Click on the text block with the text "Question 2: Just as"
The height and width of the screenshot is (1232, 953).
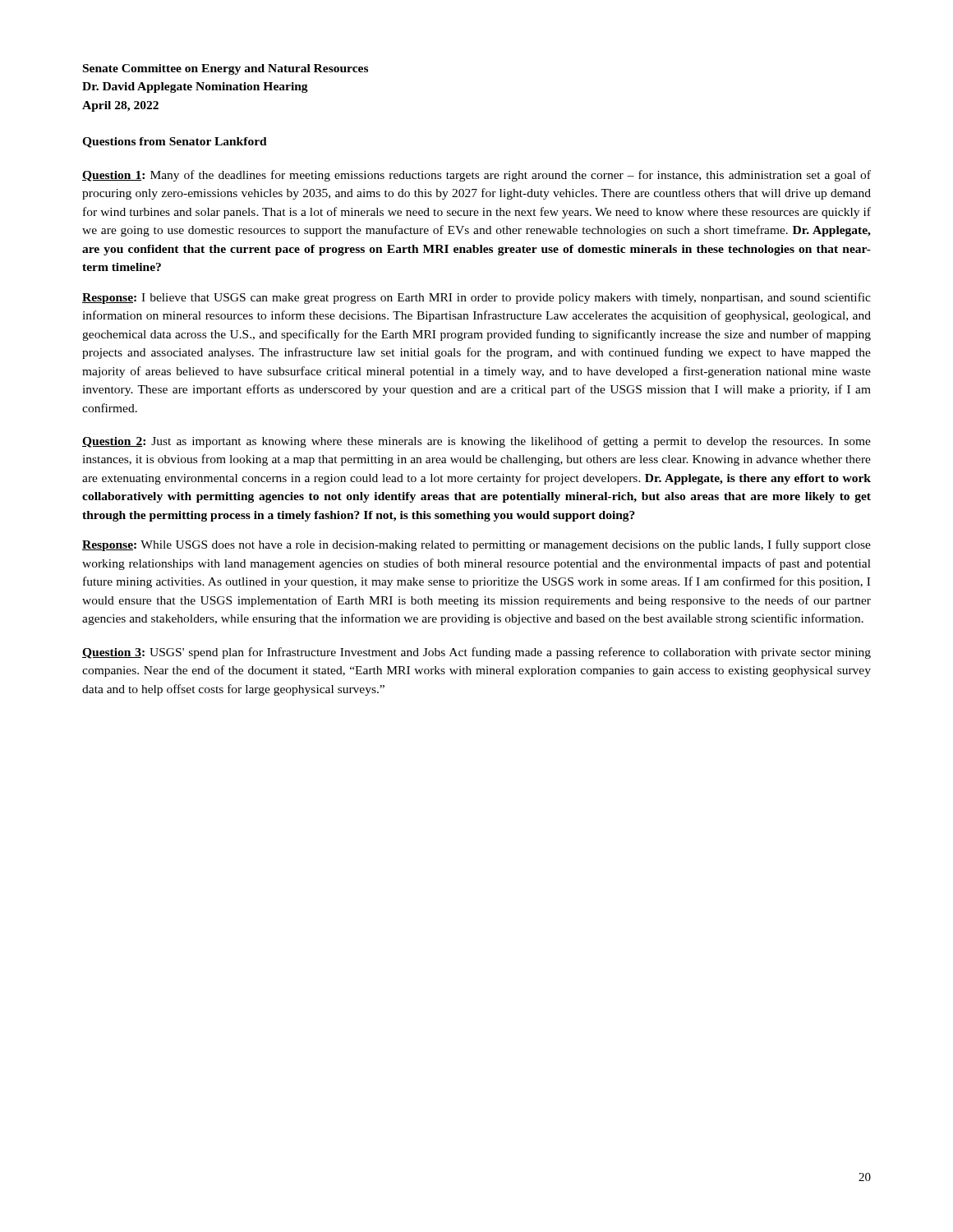click(476, 478)
